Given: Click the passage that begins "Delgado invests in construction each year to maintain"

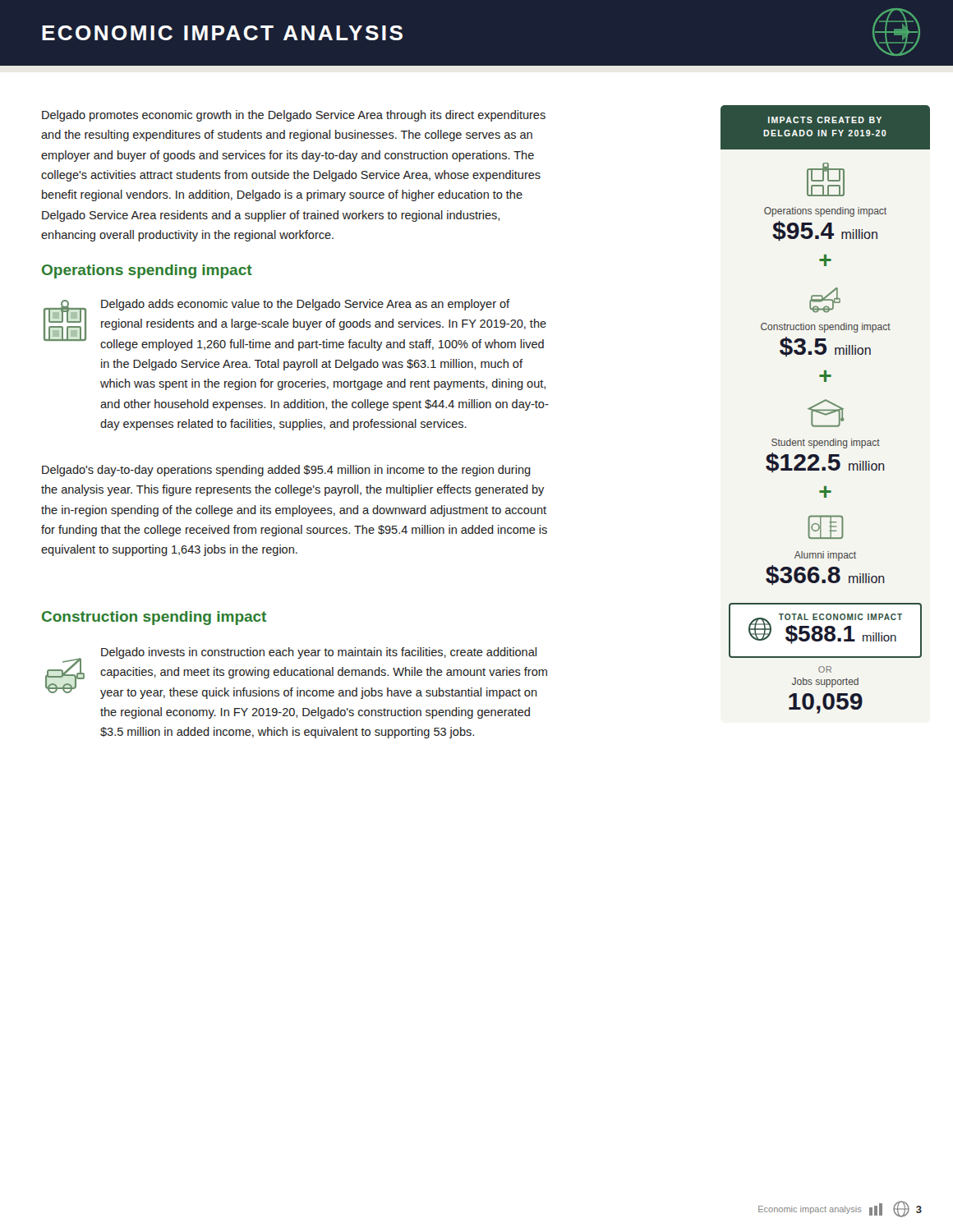Looking at the screenshot, I should point(295,692).
